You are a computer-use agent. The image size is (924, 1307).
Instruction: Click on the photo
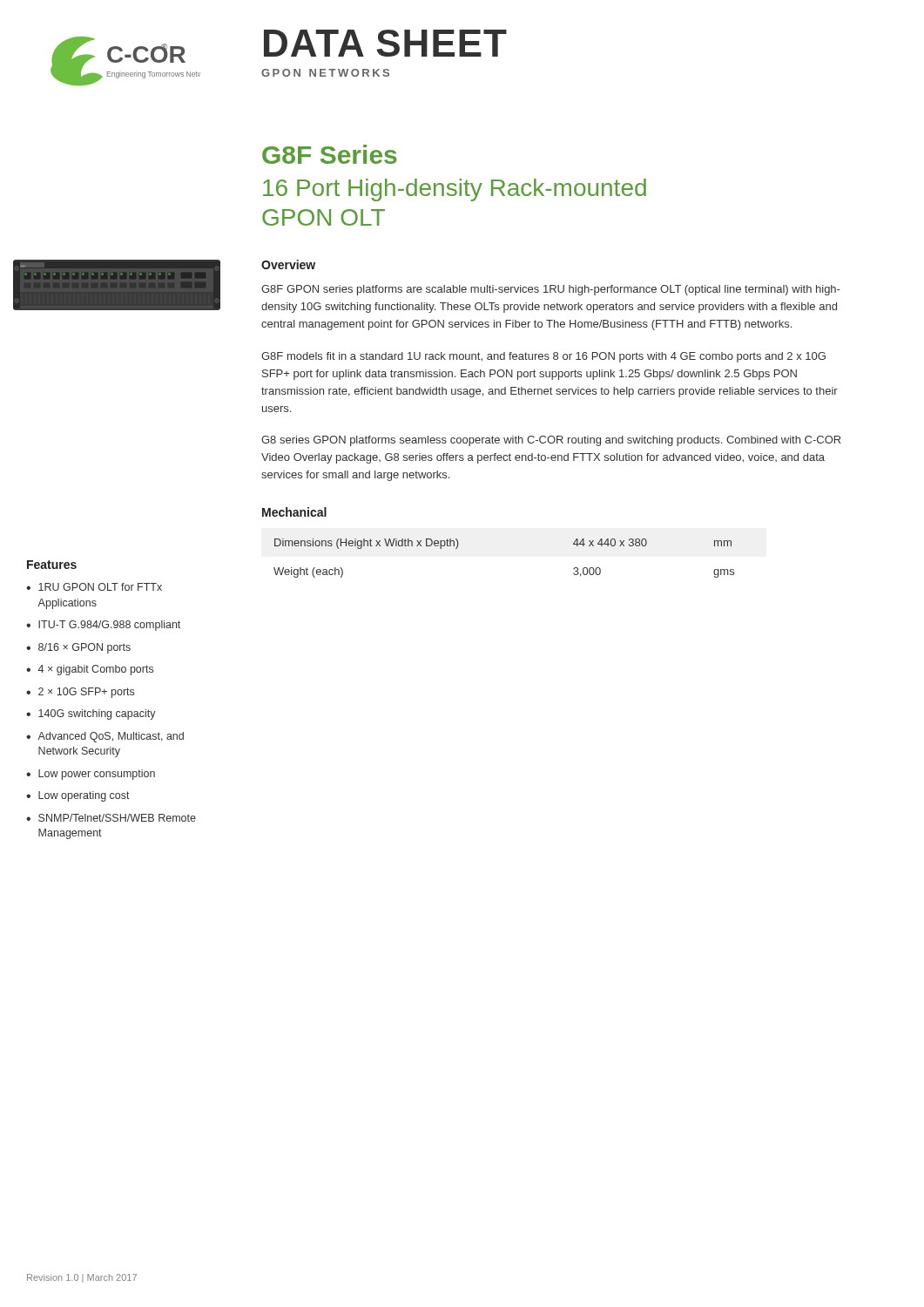point(118,289)
